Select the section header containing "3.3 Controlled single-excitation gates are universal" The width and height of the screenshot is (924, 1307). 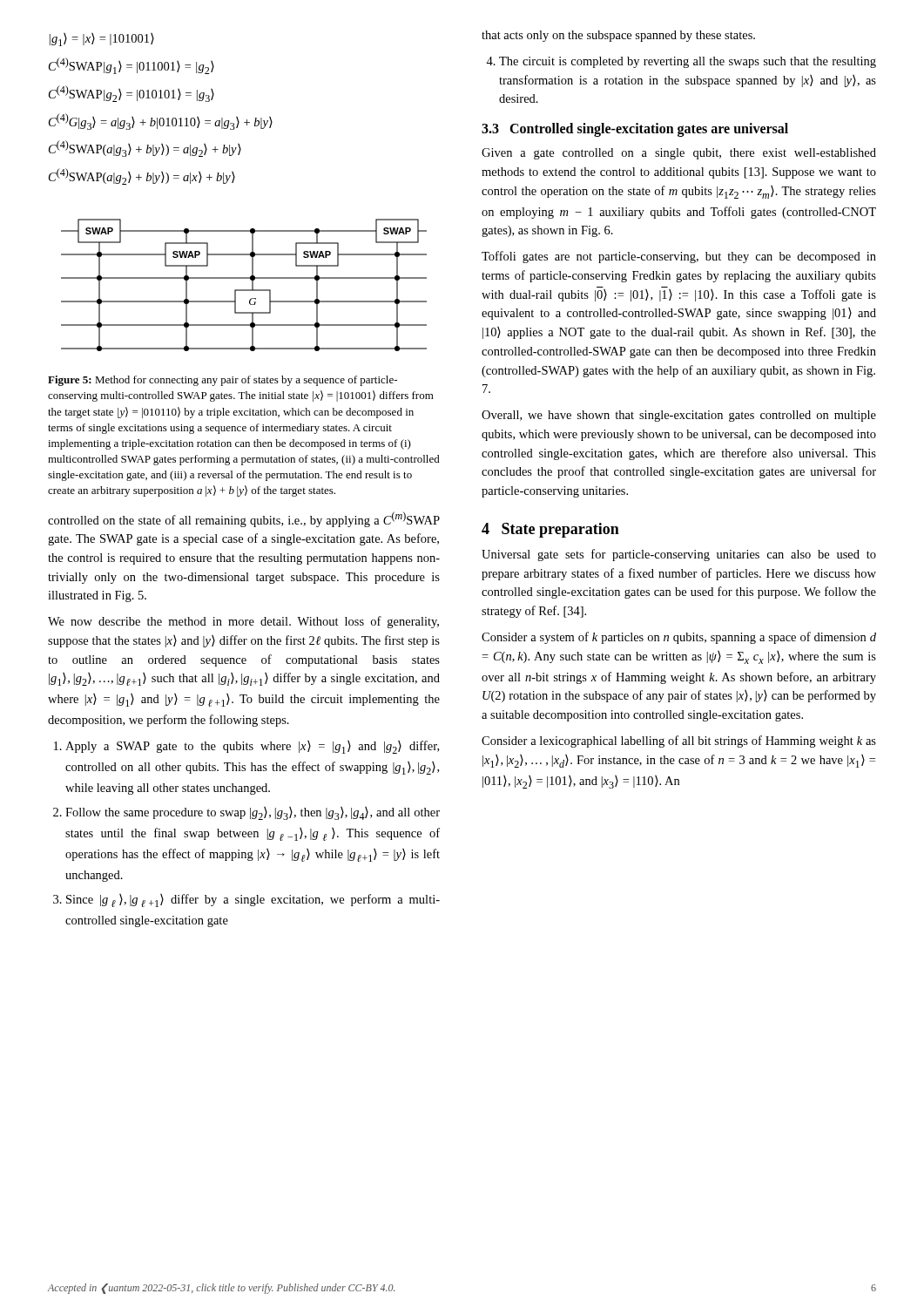point(635,129)
